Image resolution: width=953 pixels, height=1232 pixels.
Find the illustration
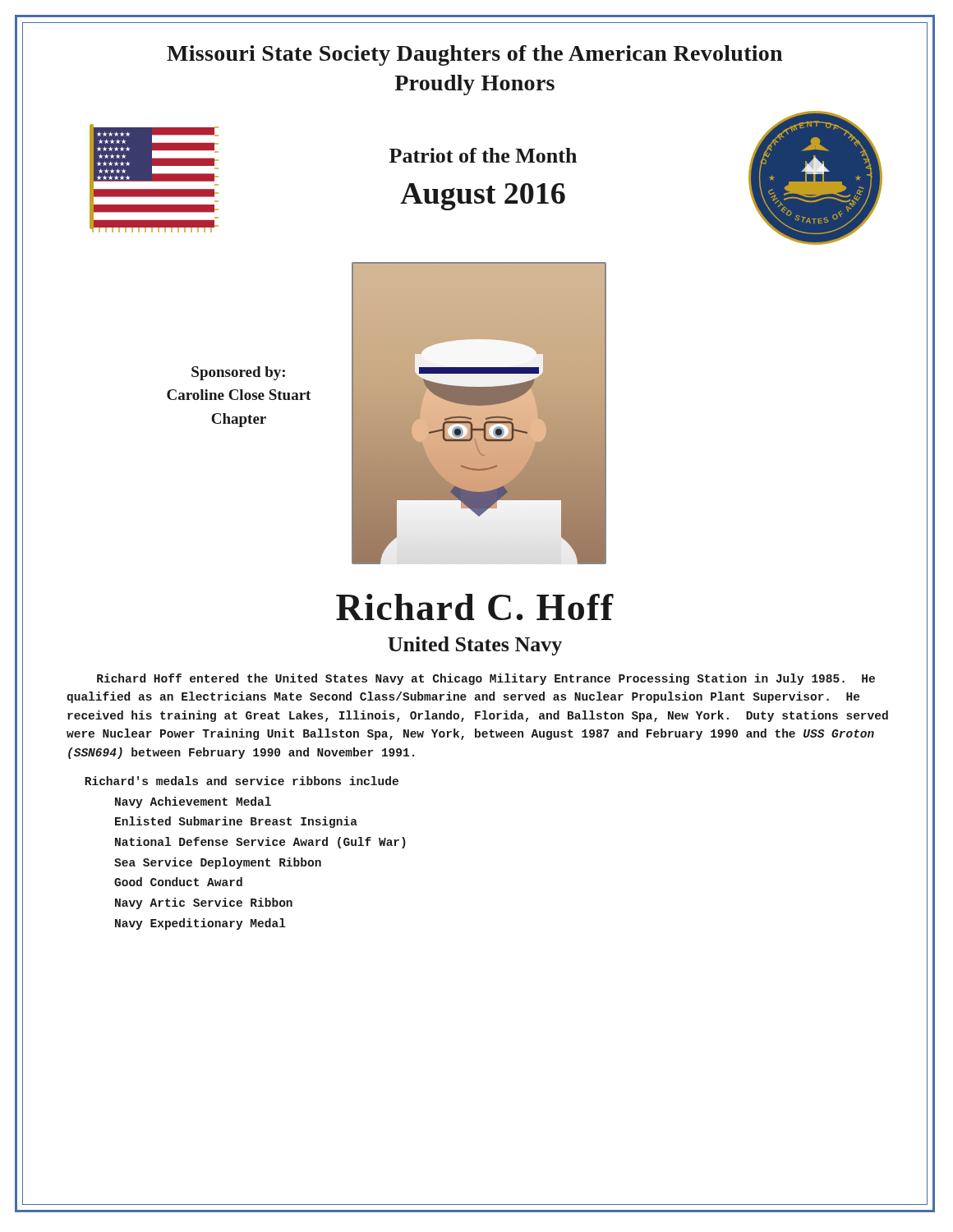point(143,178)
